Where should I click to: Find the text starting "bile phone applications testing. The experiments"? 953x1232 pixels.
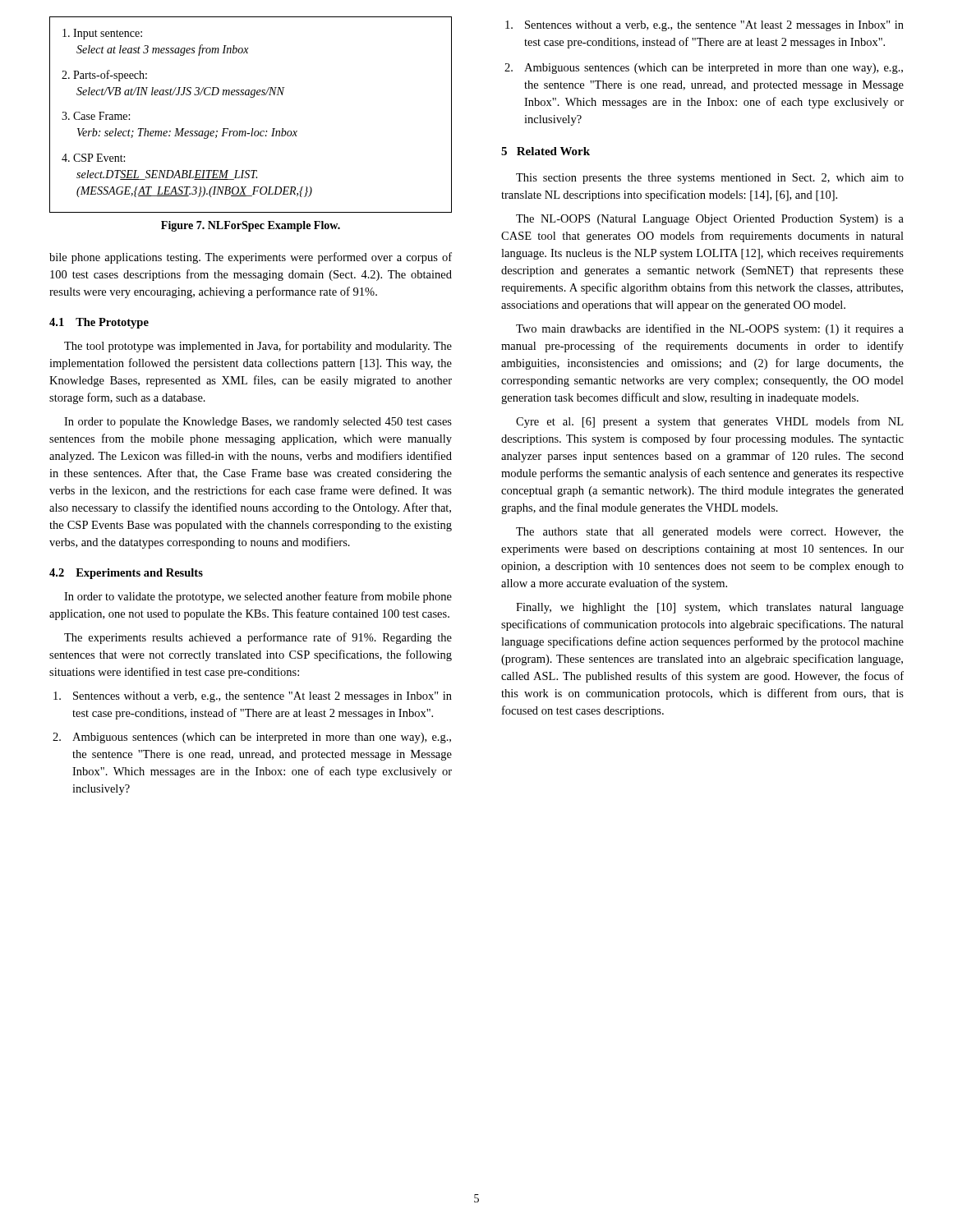point(251,274)
